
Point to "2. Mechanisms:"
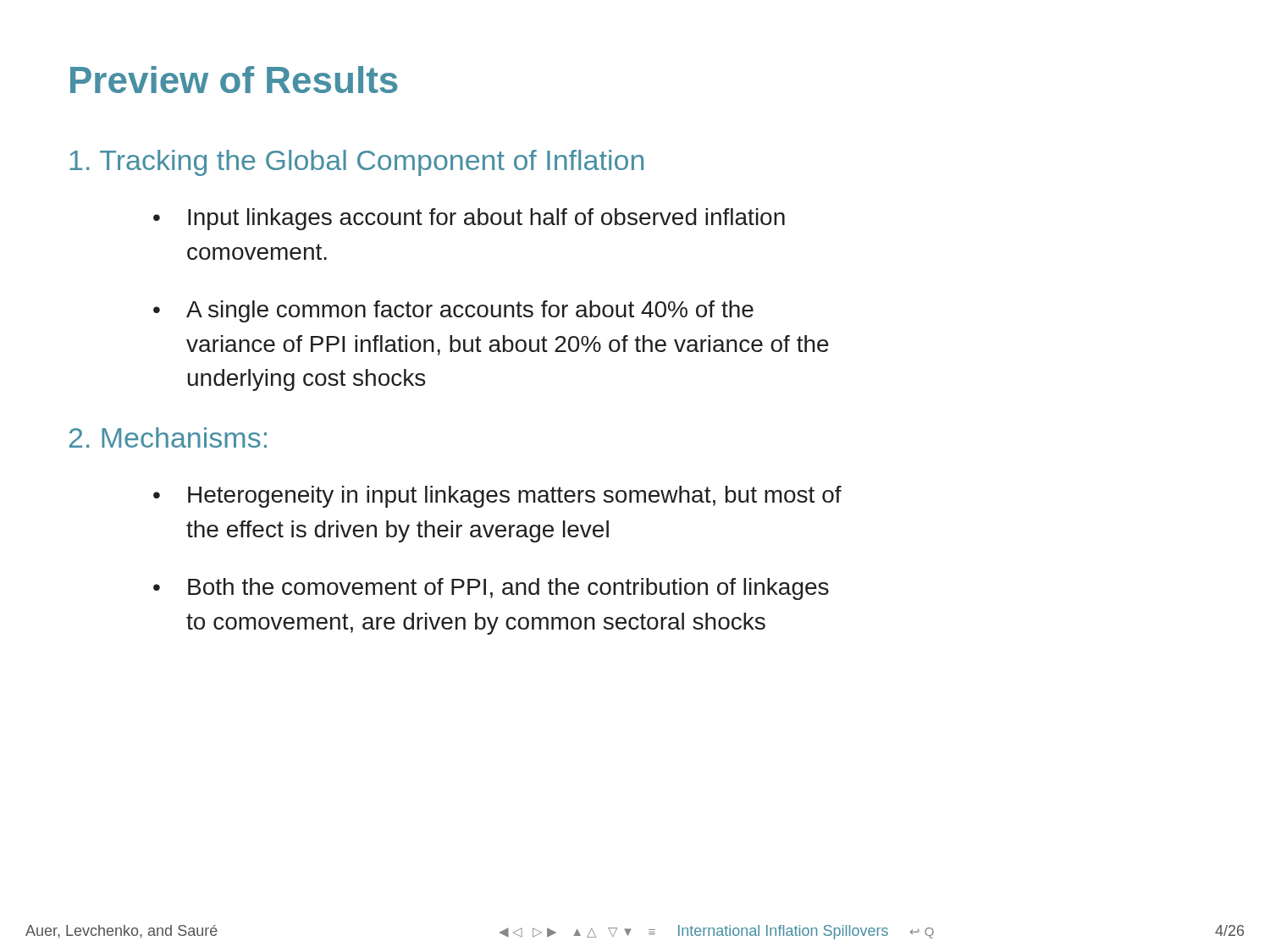click(x=169, y=437)
